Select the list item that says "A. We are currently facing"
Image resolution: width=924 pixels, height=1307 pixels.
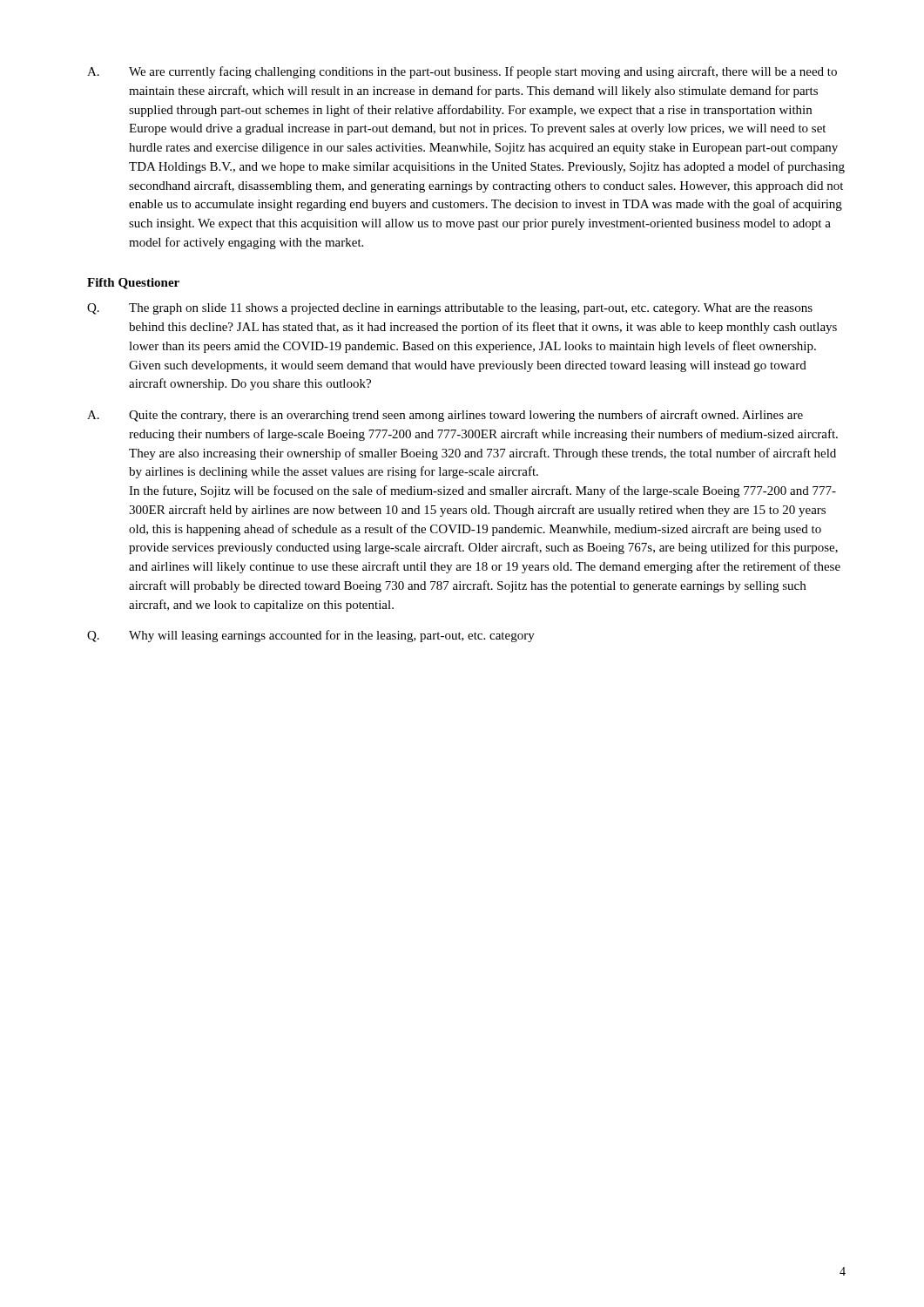click(x=466, y=157)
